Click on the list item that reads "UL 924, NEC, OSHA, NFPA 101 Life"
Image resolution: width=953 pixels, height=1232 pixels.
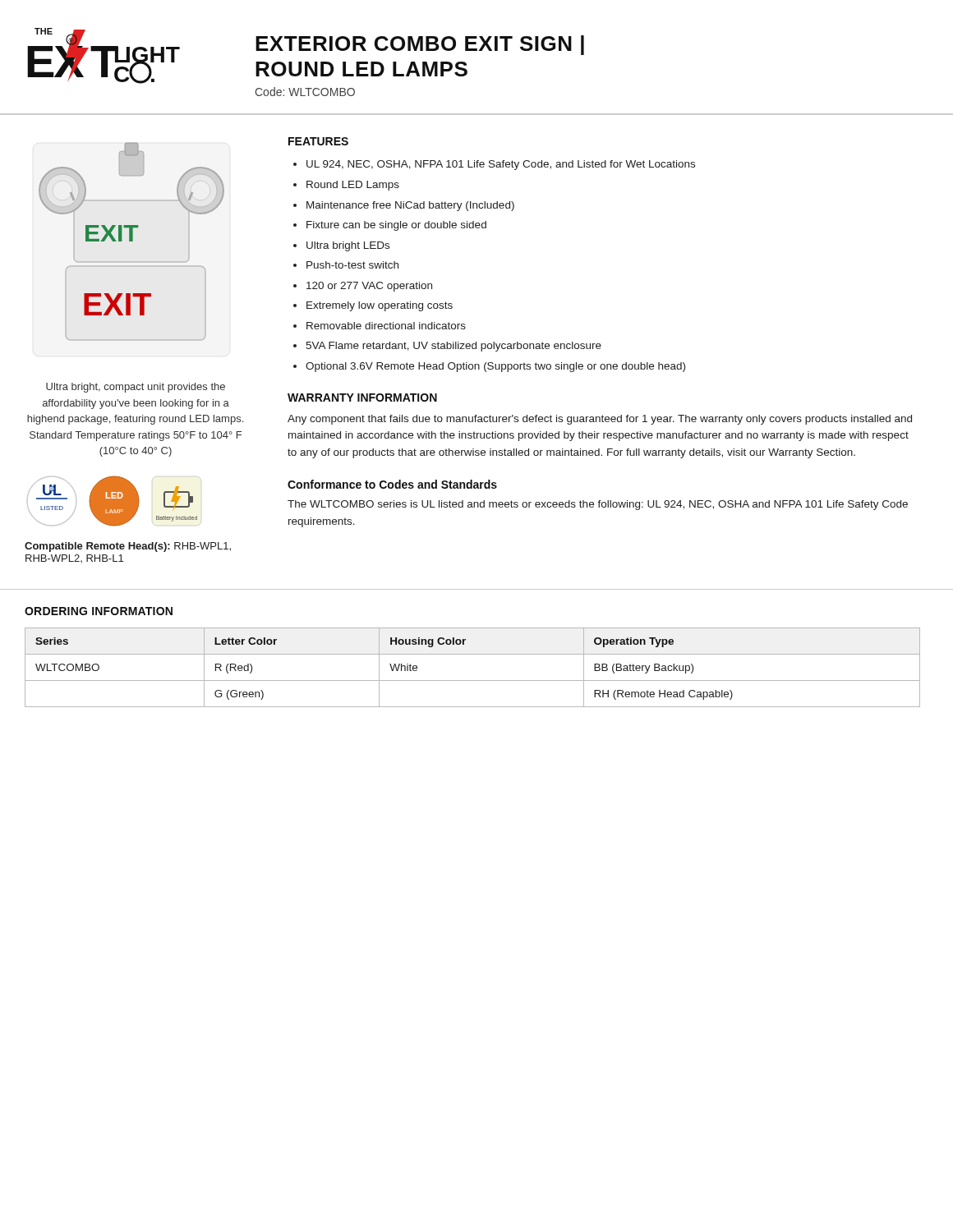(501, 164)
